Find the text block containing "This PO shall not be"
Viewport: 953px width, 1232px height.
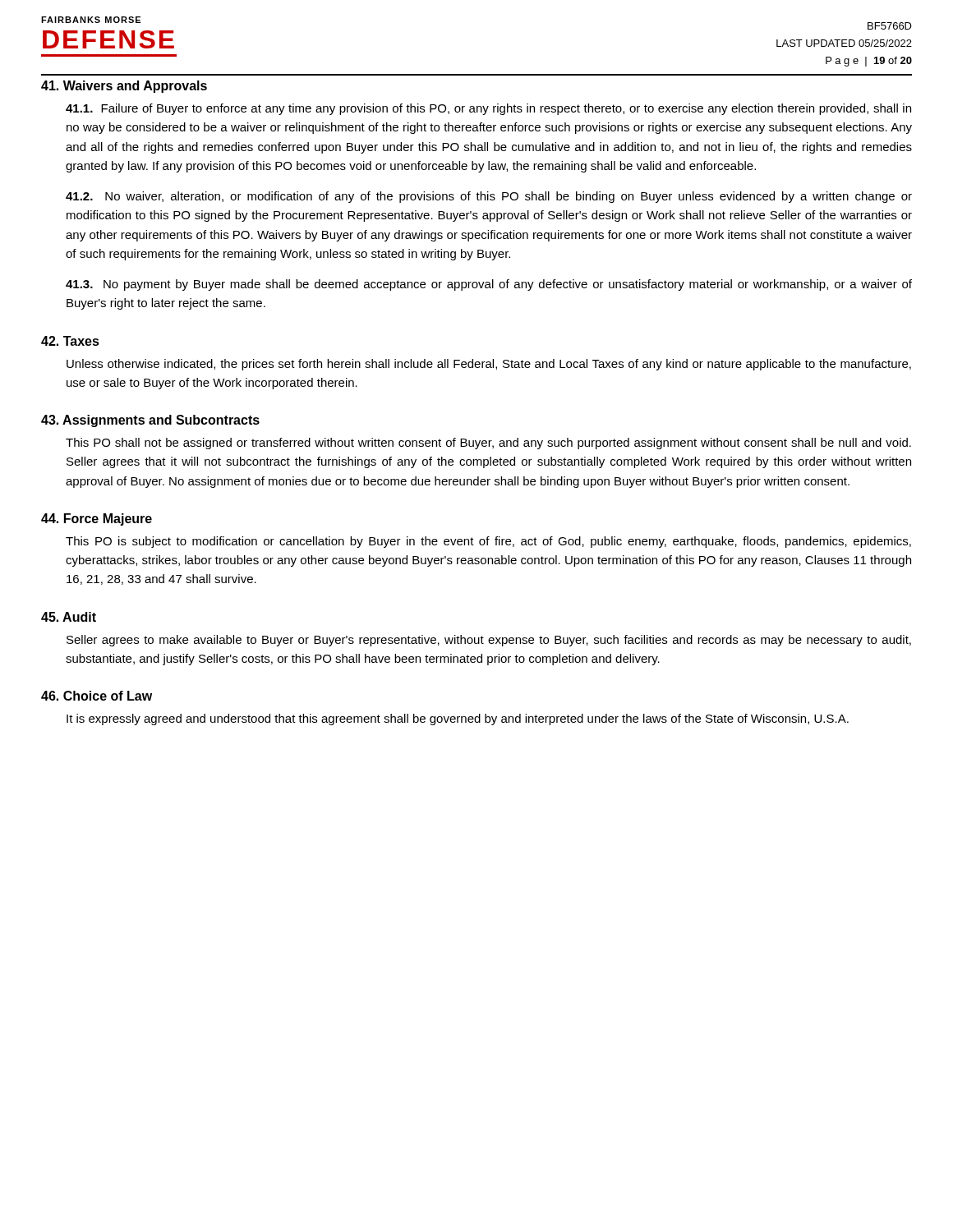489,461
